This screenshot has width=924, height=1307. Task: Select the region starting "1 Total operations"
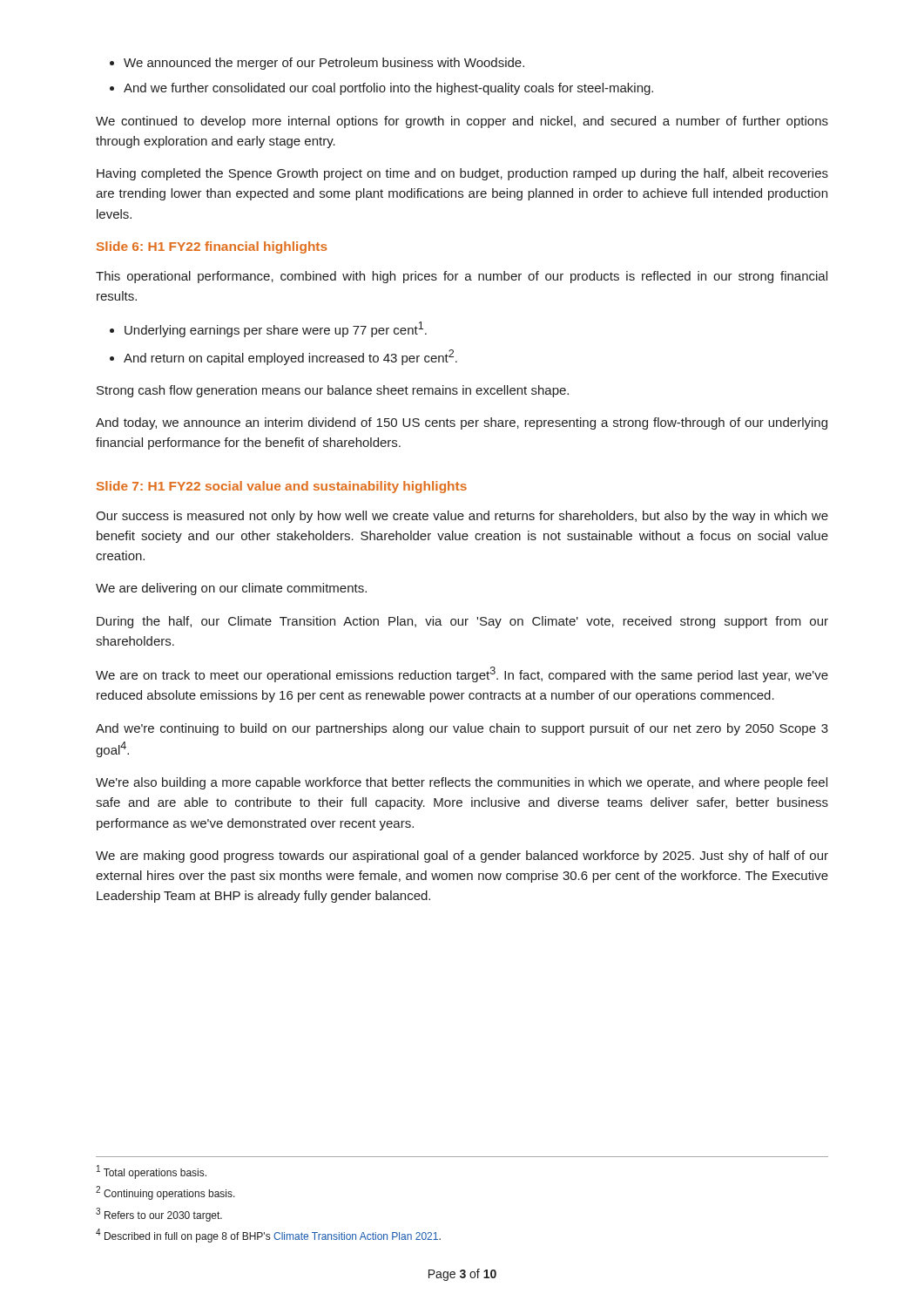152,1172
